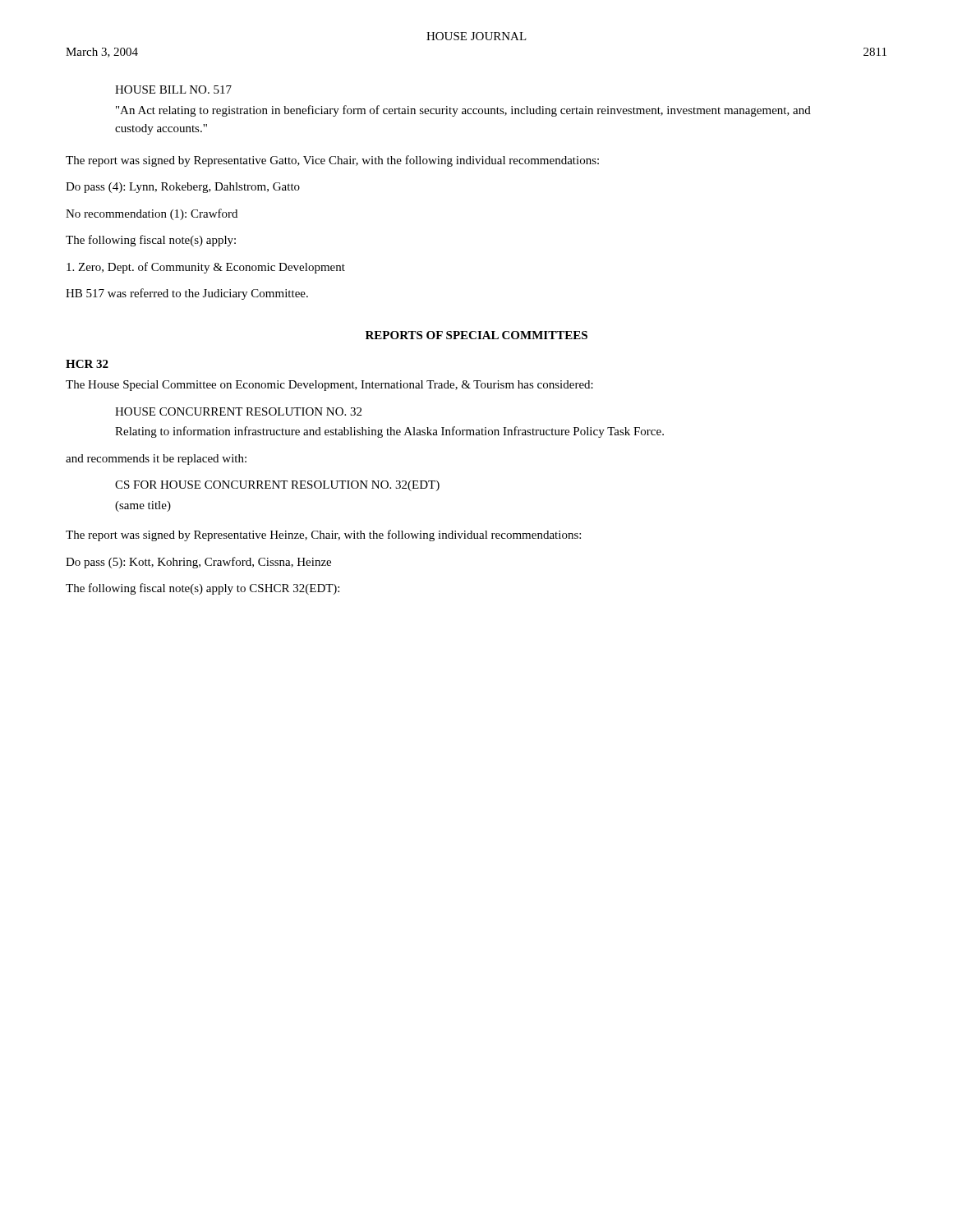Locate the block of text that opens with "CS FOR HOUSE CONCURRENT RESOLUTION NO. 32(EDT)"
953x1232 pixels.
277,486
